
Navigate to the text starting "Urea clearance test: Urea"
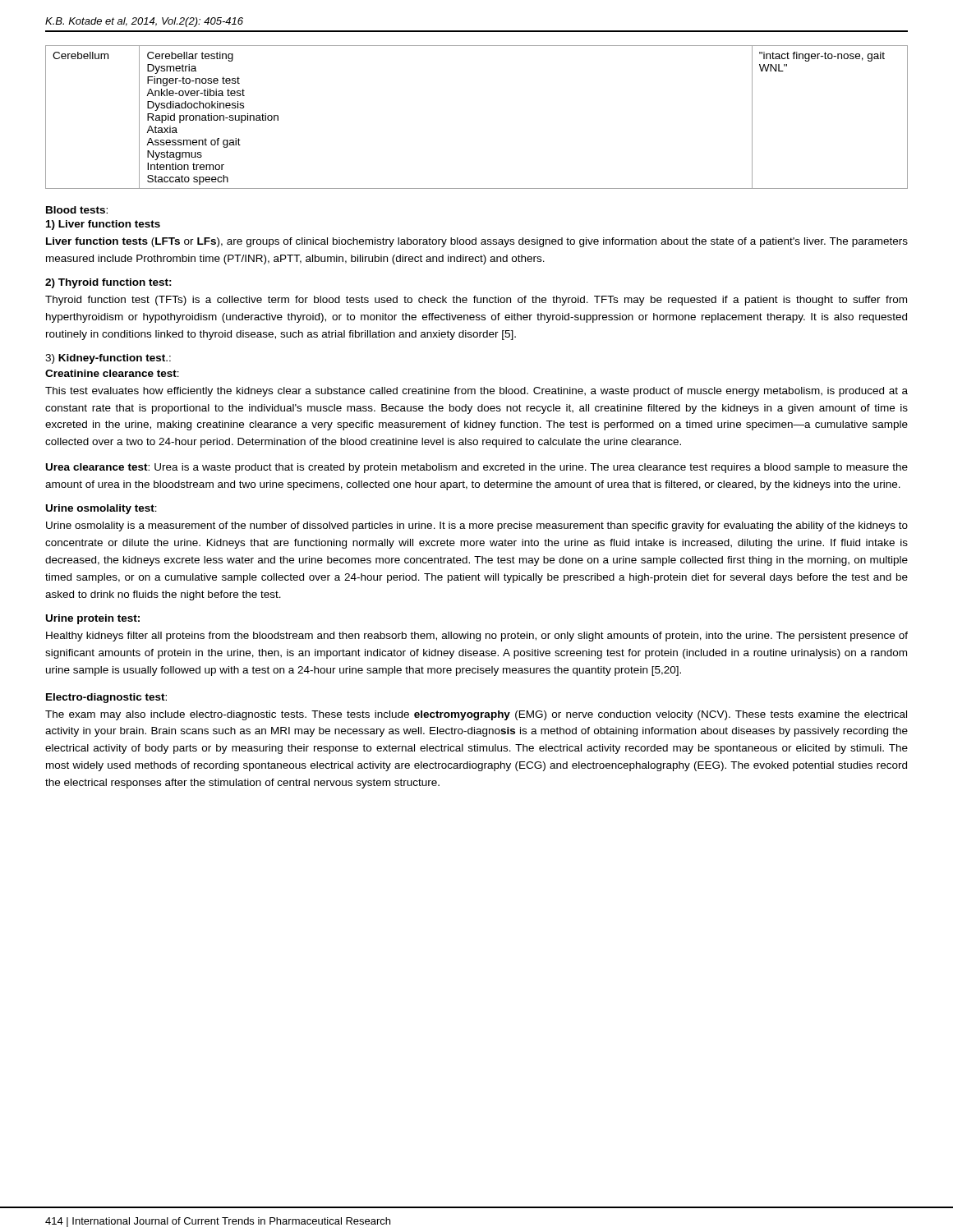pyautogui.click(x=476, y=476)
